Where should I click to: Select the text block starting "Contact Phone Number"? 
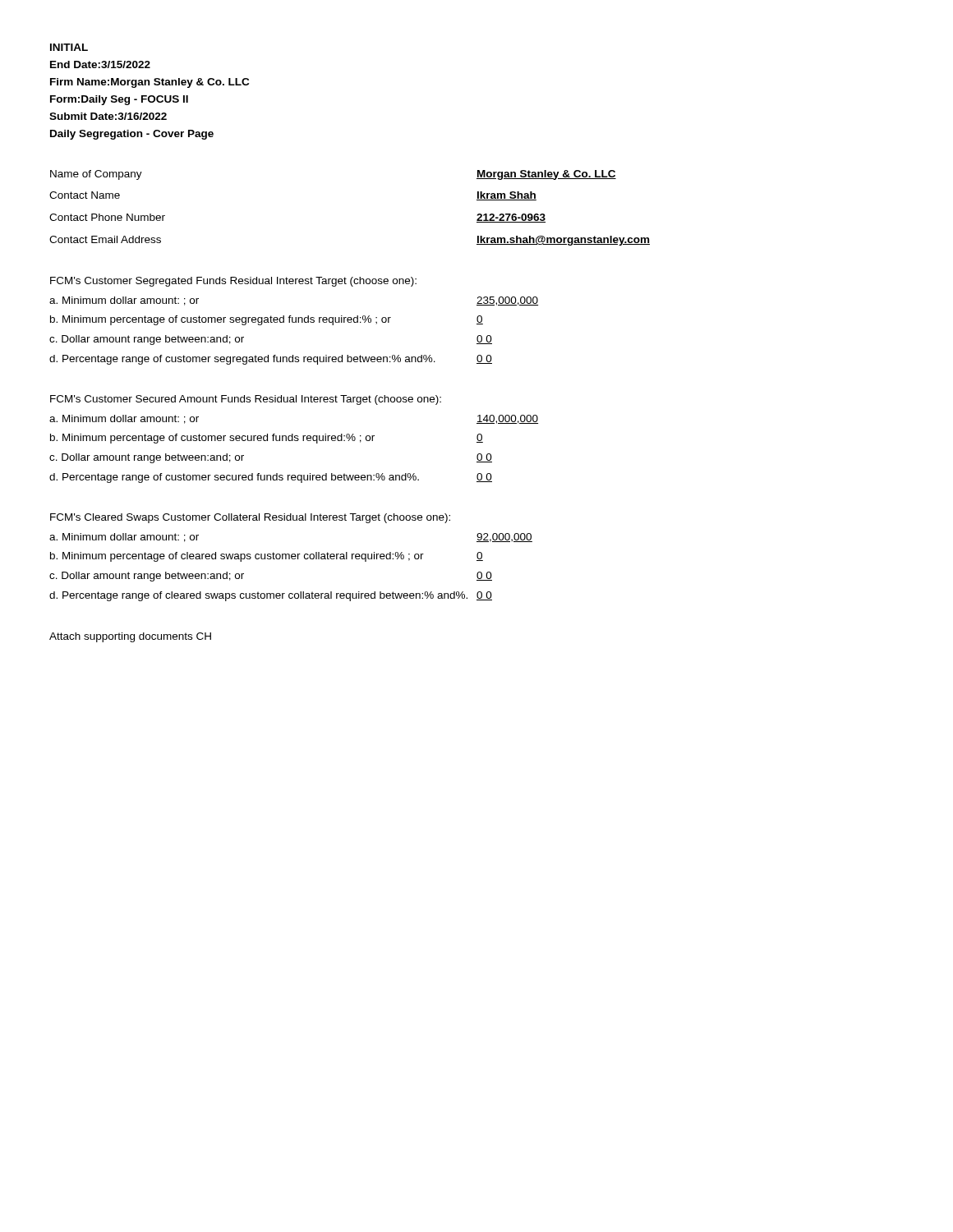(107, 218)
